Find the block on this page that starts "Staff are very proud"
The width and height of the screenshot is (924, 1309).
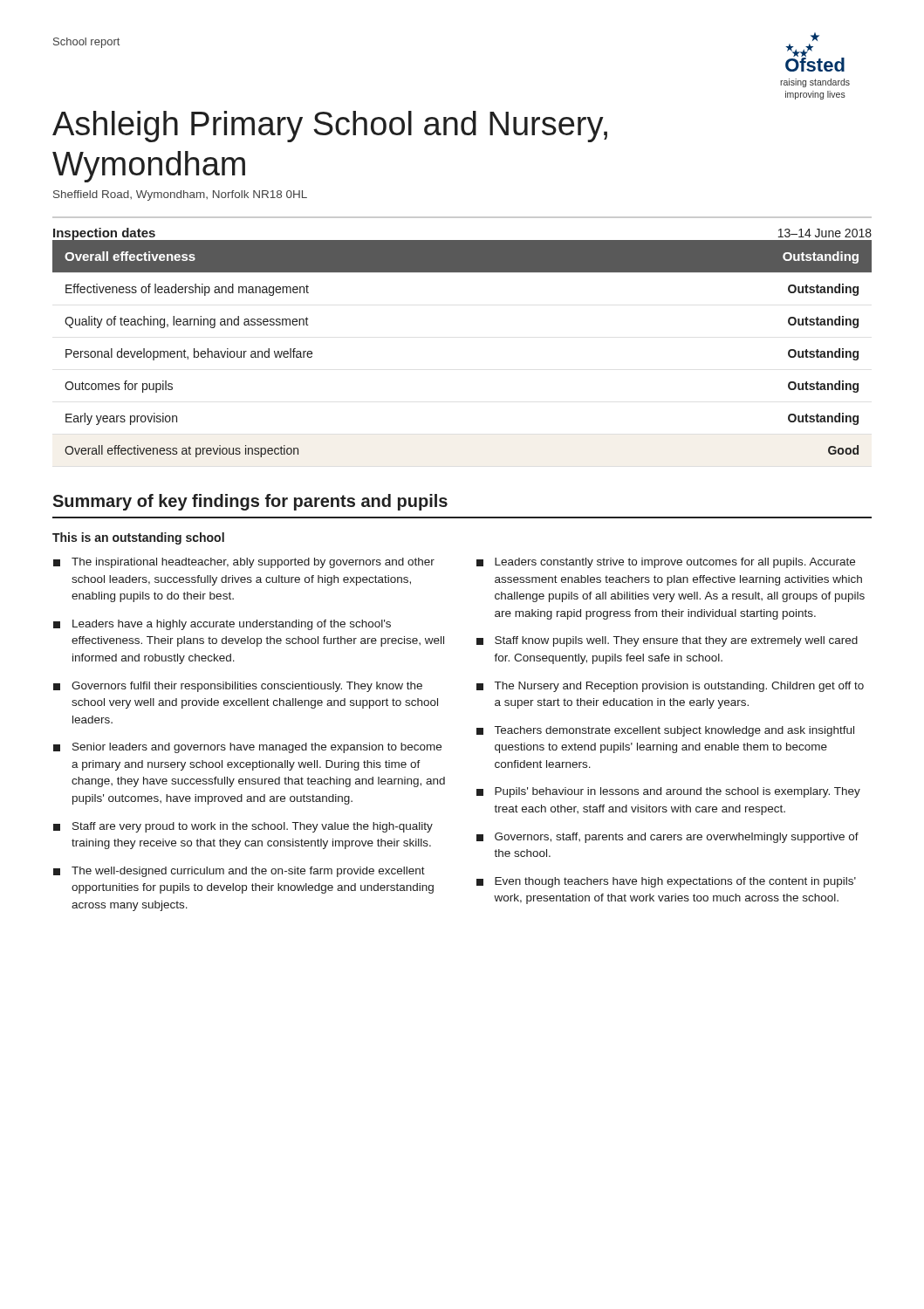pos(251,834)
